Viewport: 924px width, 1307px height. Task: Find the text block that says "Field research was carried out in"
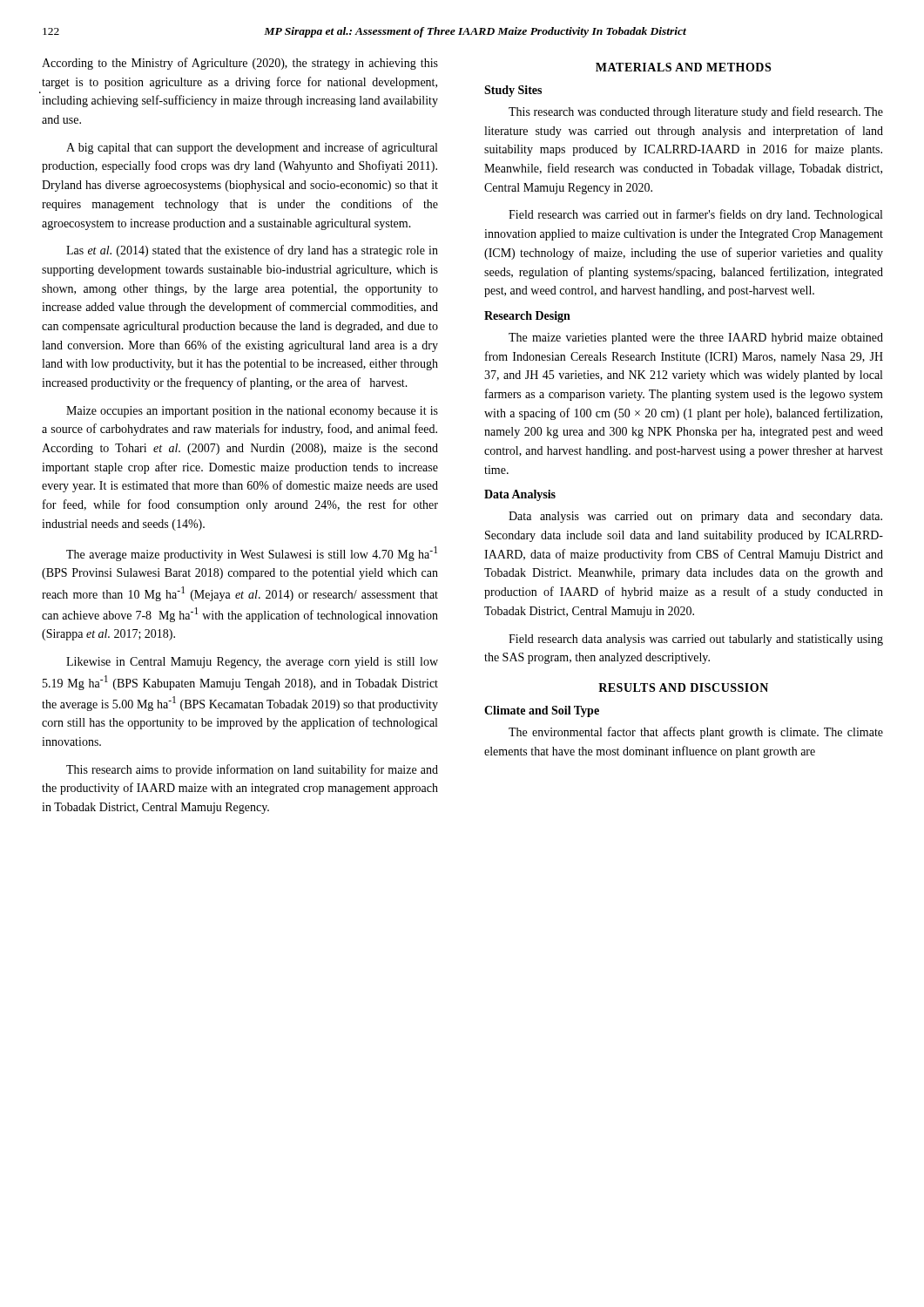coord(684,253)
